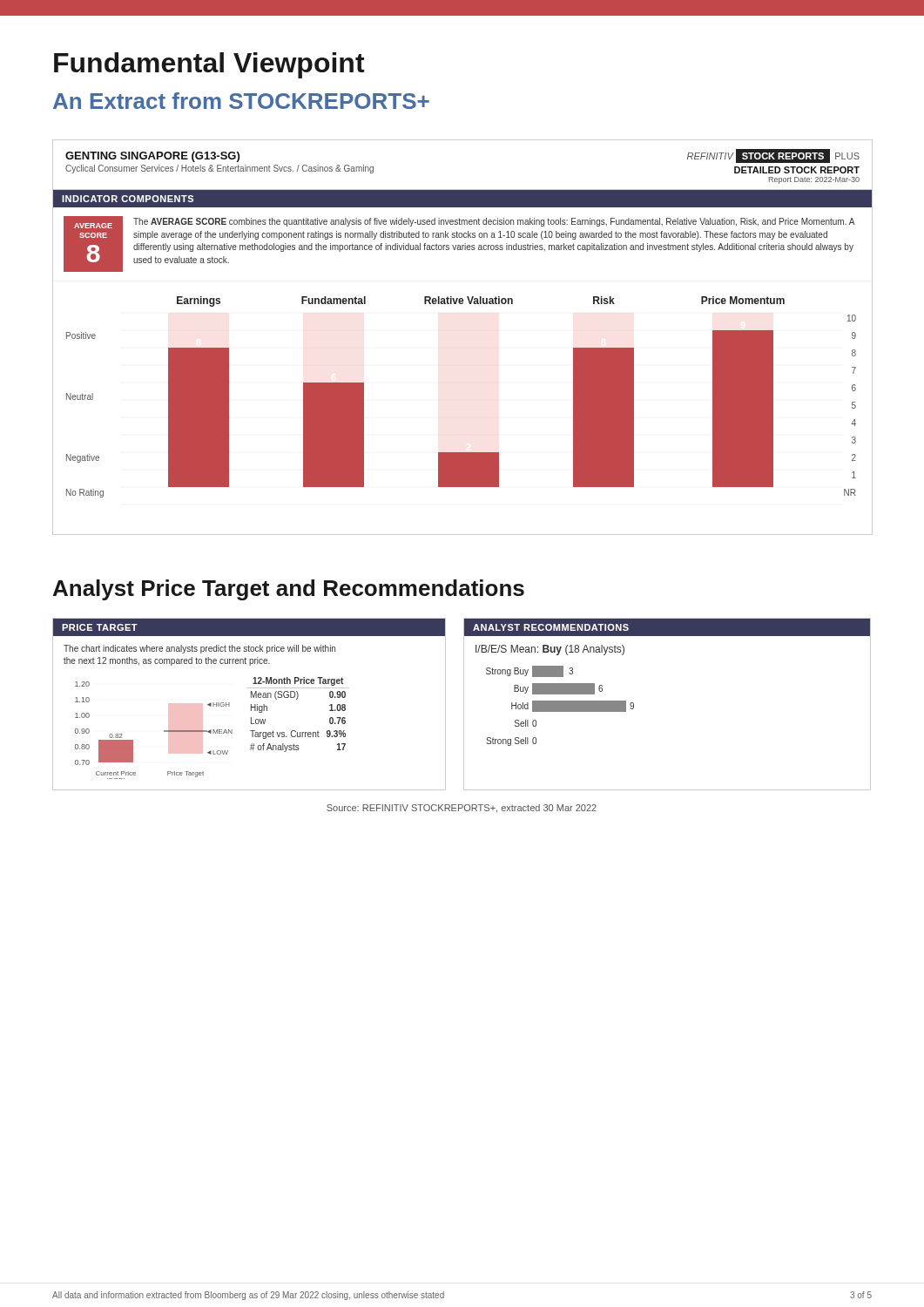Find the line chart

(151, 728)
